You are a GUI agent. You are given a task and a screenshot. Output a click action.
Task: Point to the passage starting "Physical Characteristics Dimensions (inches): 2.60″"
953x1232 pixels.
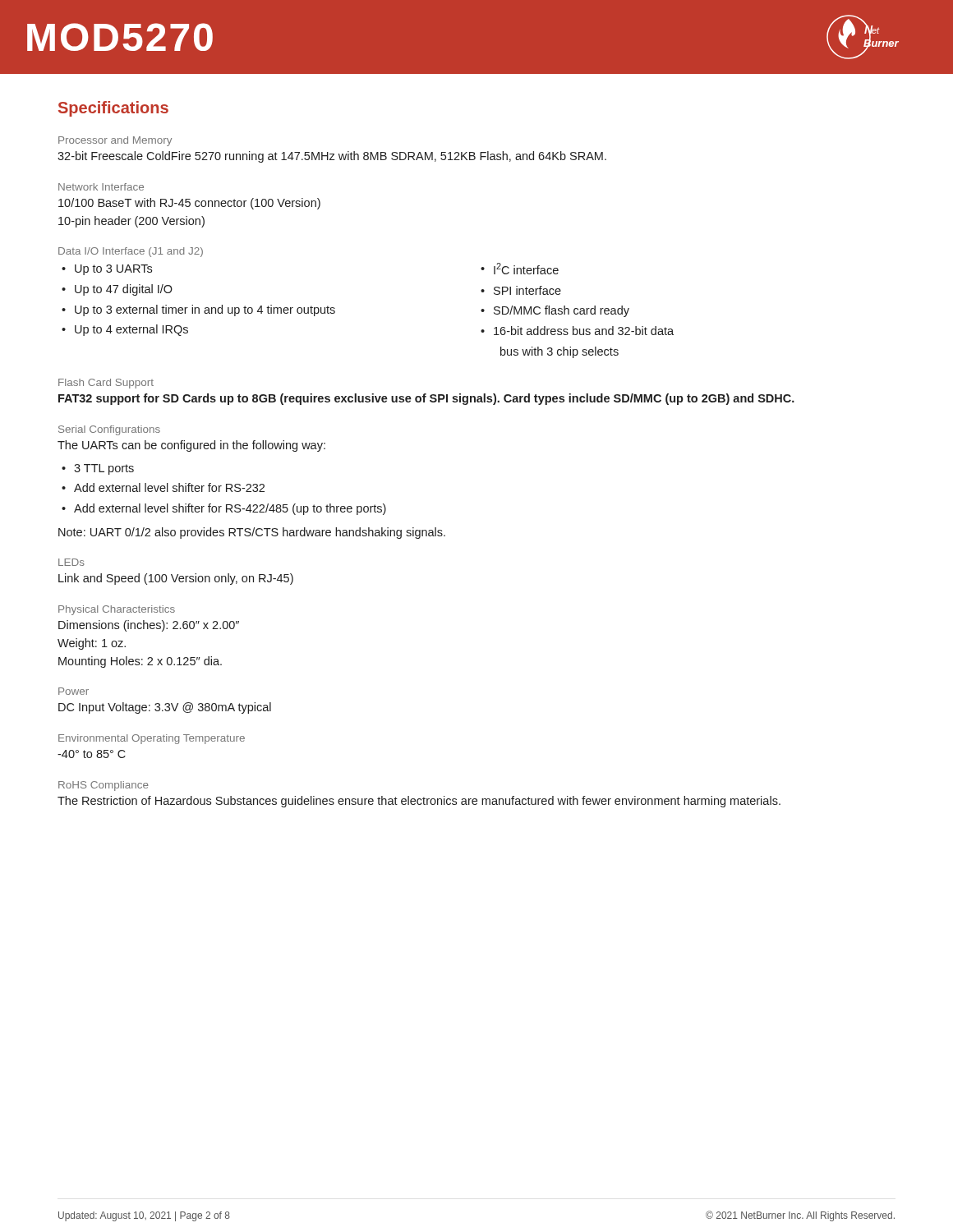tap(117, 610)
